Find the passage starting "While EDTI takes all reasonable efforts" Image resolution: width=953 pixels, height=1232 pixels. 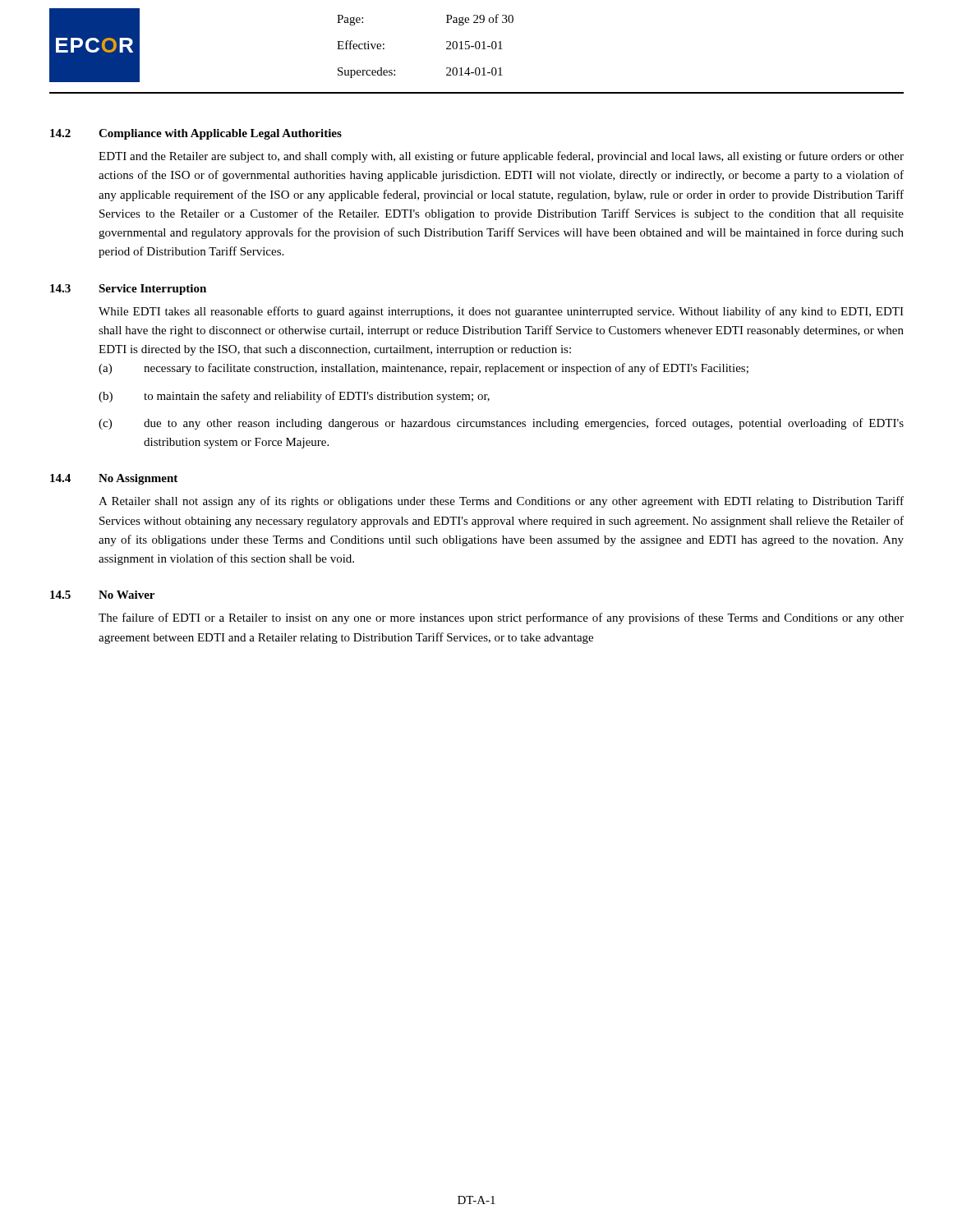[501, 330]
